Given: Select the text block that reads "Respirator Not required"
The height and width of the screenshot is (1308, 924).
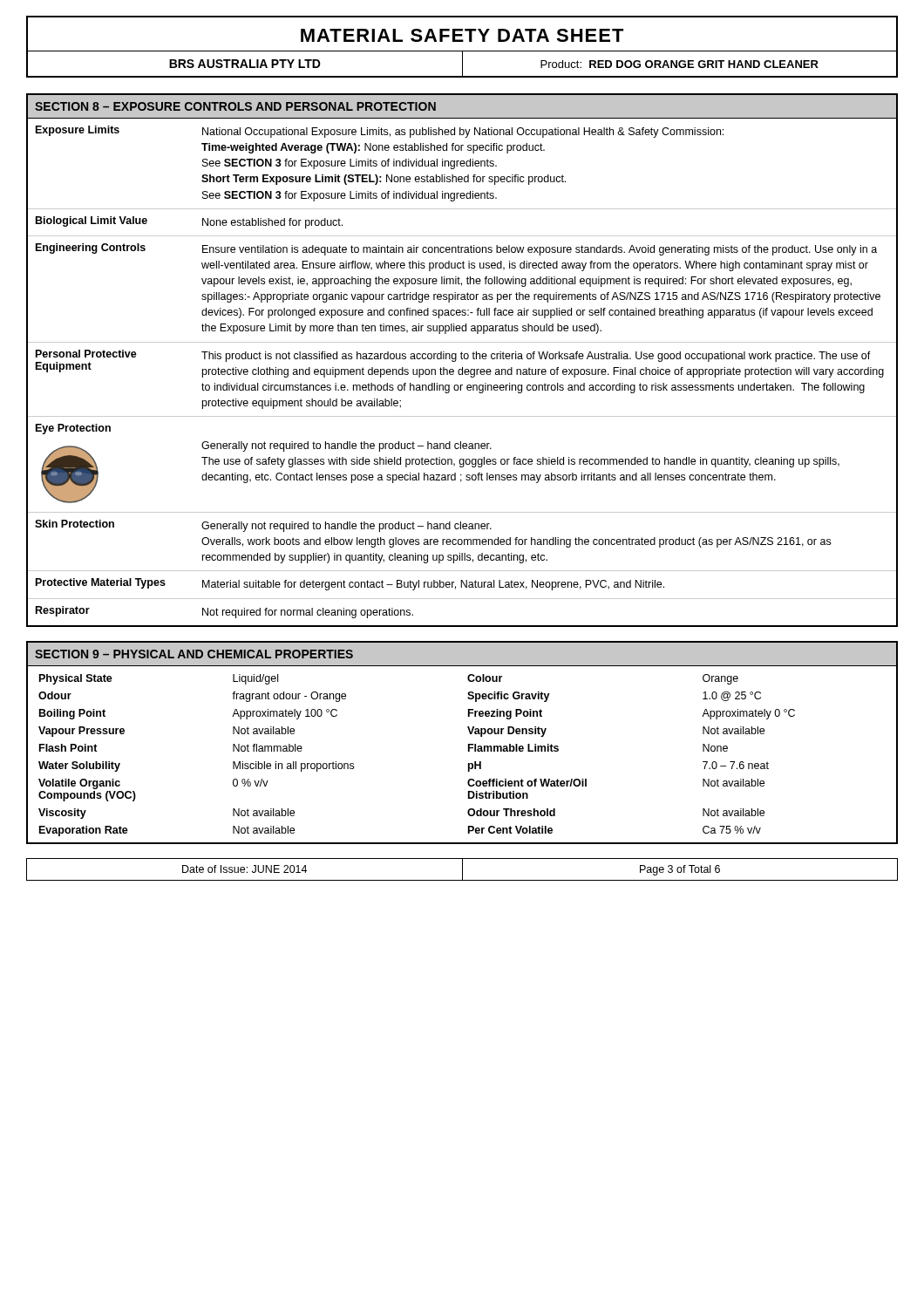Looking at the screenshot, I should click(x=224, y=612).
